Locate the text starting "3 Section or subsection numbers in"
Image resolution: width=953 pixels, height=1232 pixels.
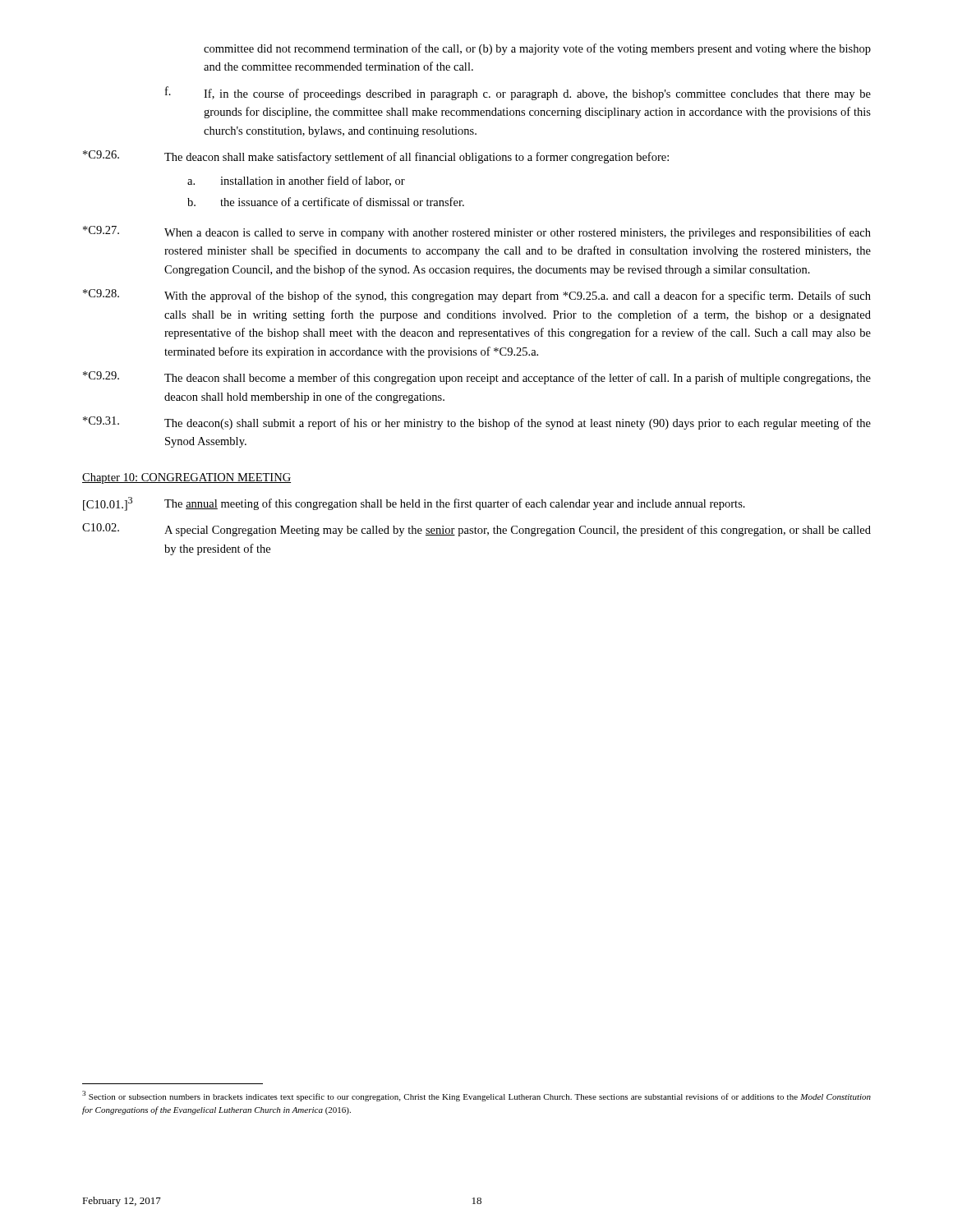pyautogui.click(x=476, y=1102)
